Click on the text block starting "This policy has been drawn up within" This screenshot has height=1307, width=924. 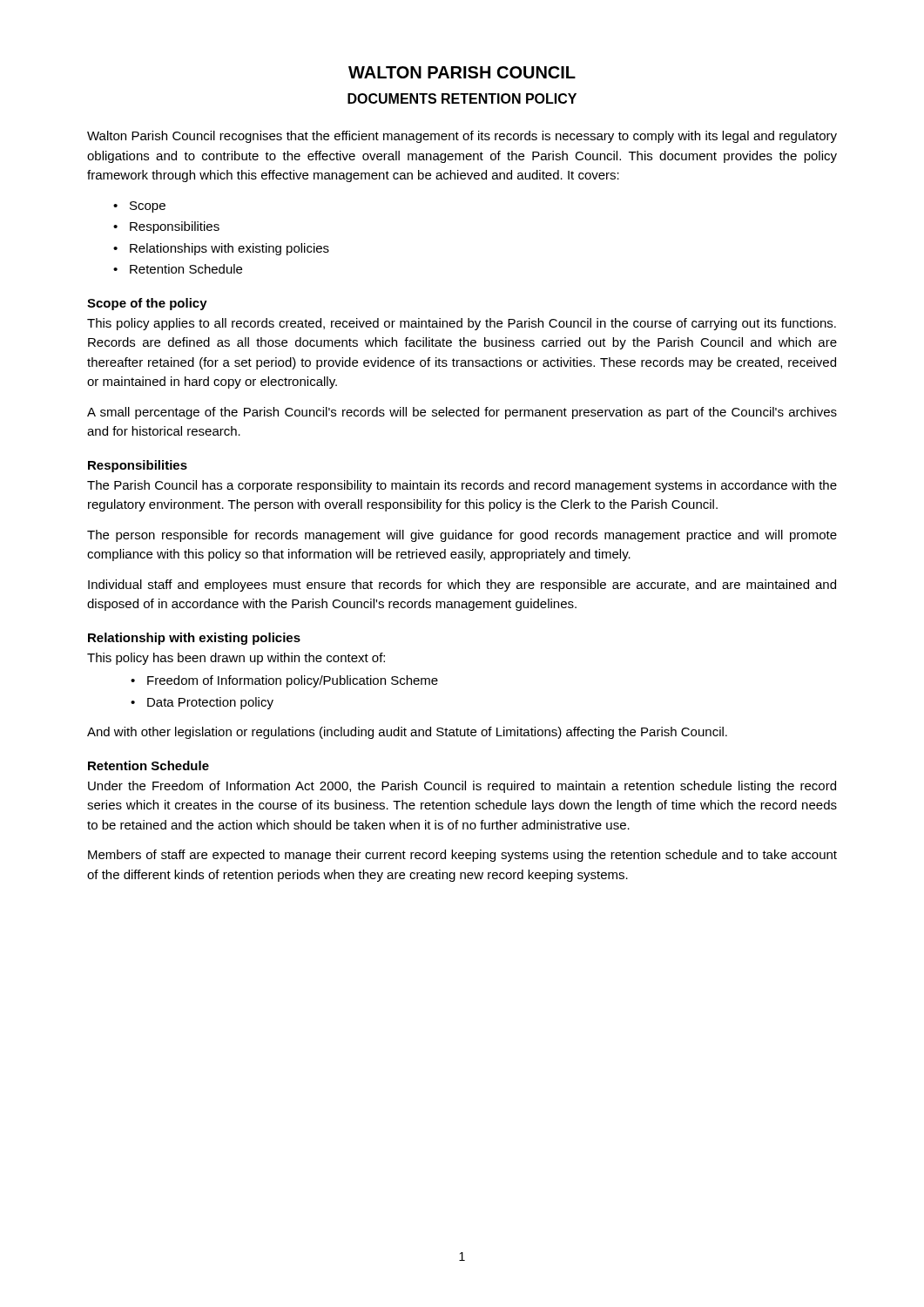237,657
